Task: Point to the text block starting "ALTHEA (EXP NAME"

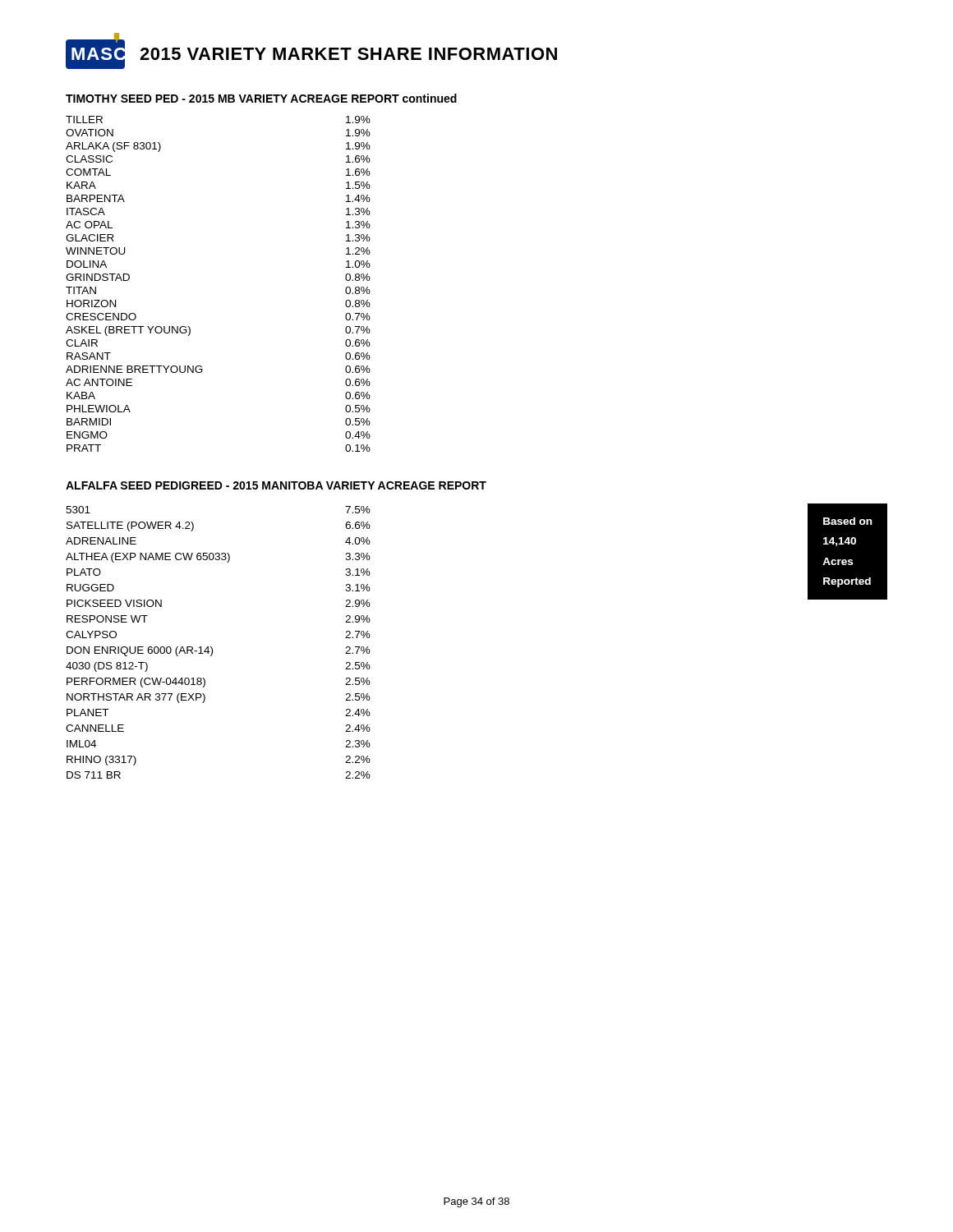Action: click(238, 556)
